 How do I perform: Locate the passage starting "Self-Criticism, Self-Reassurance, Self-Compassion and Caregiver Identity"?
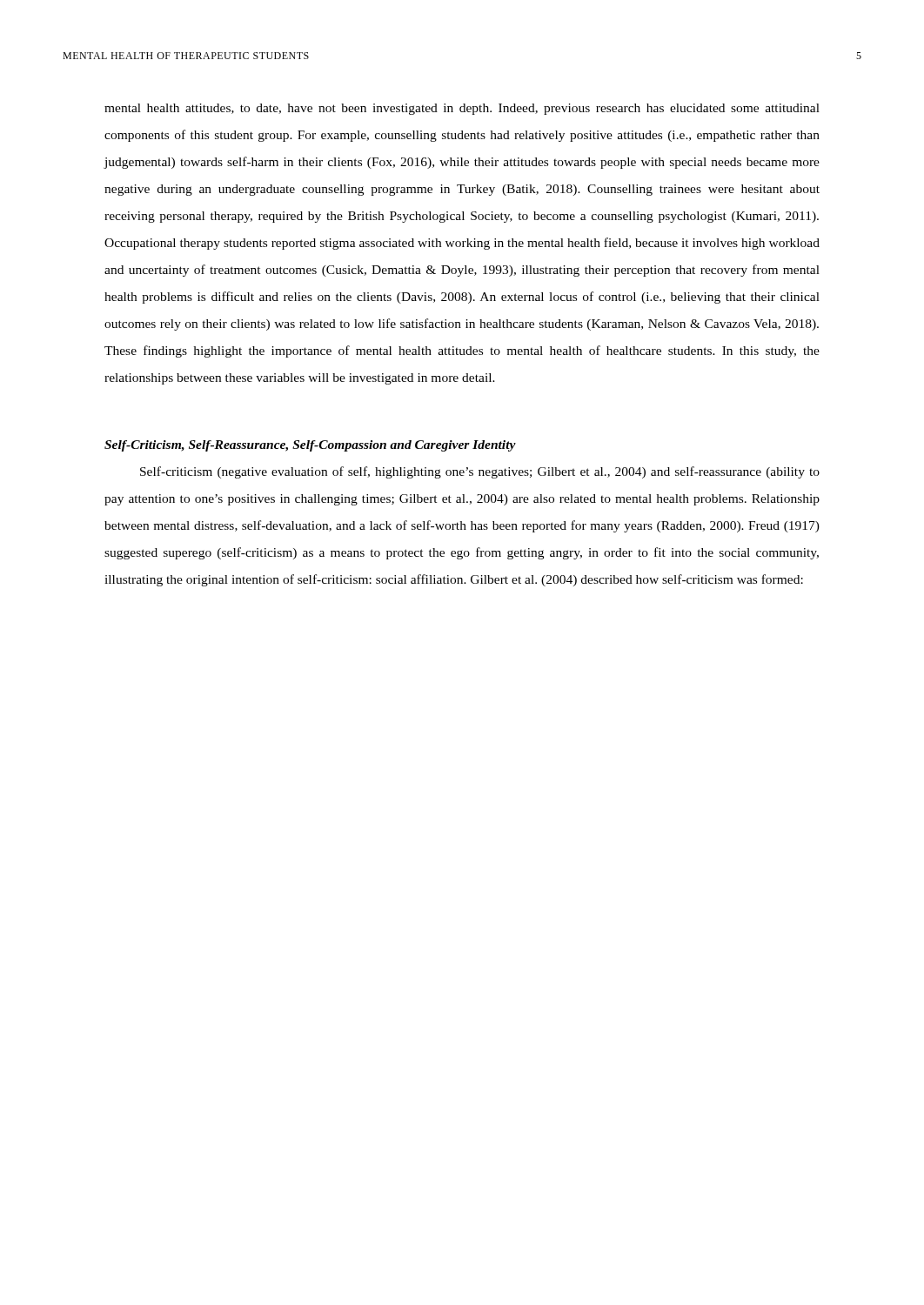click(x=310, y=444)
